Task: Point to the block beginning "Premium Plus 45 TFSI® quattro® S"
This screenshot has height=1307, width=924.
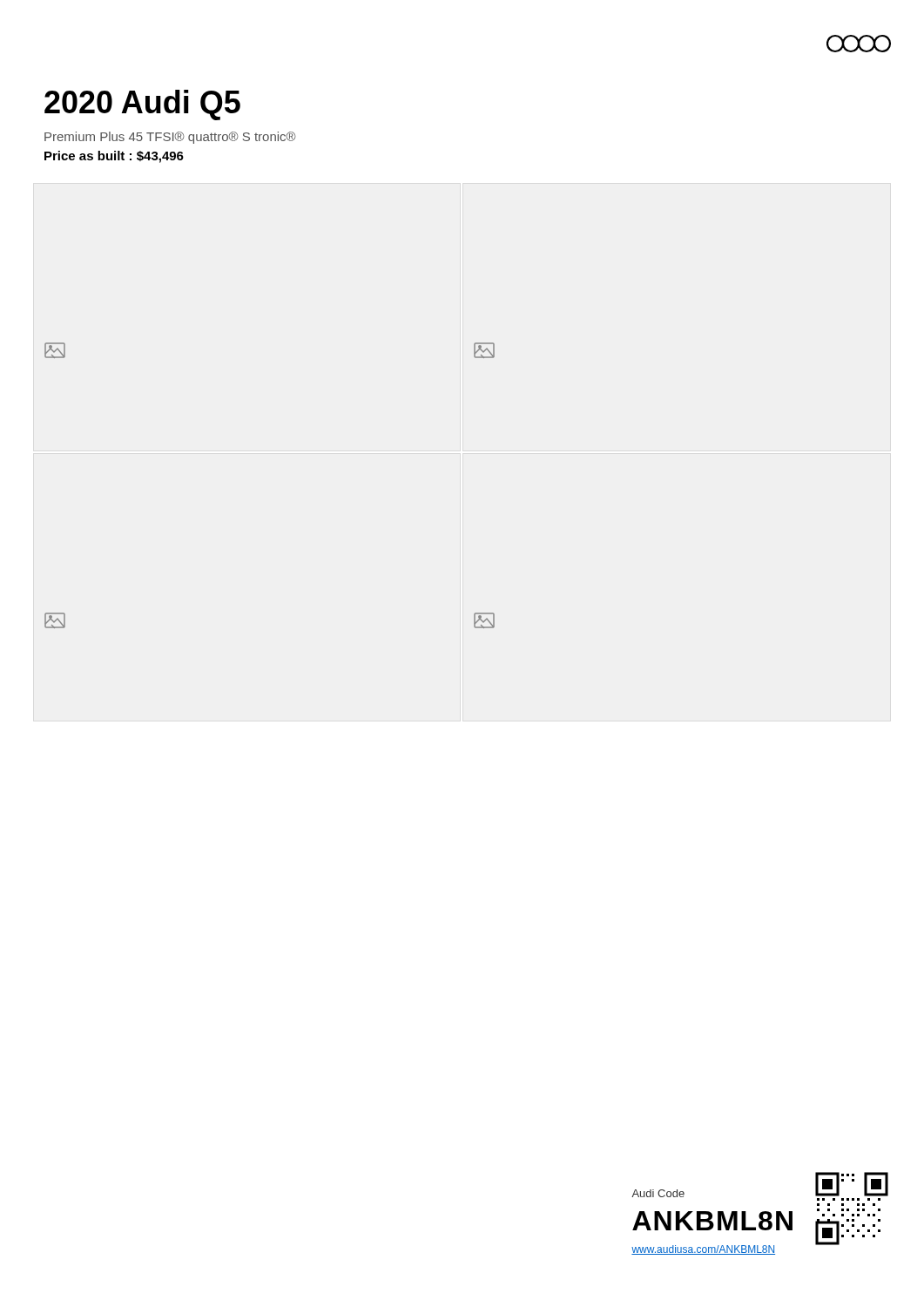Action: [170, 136]
